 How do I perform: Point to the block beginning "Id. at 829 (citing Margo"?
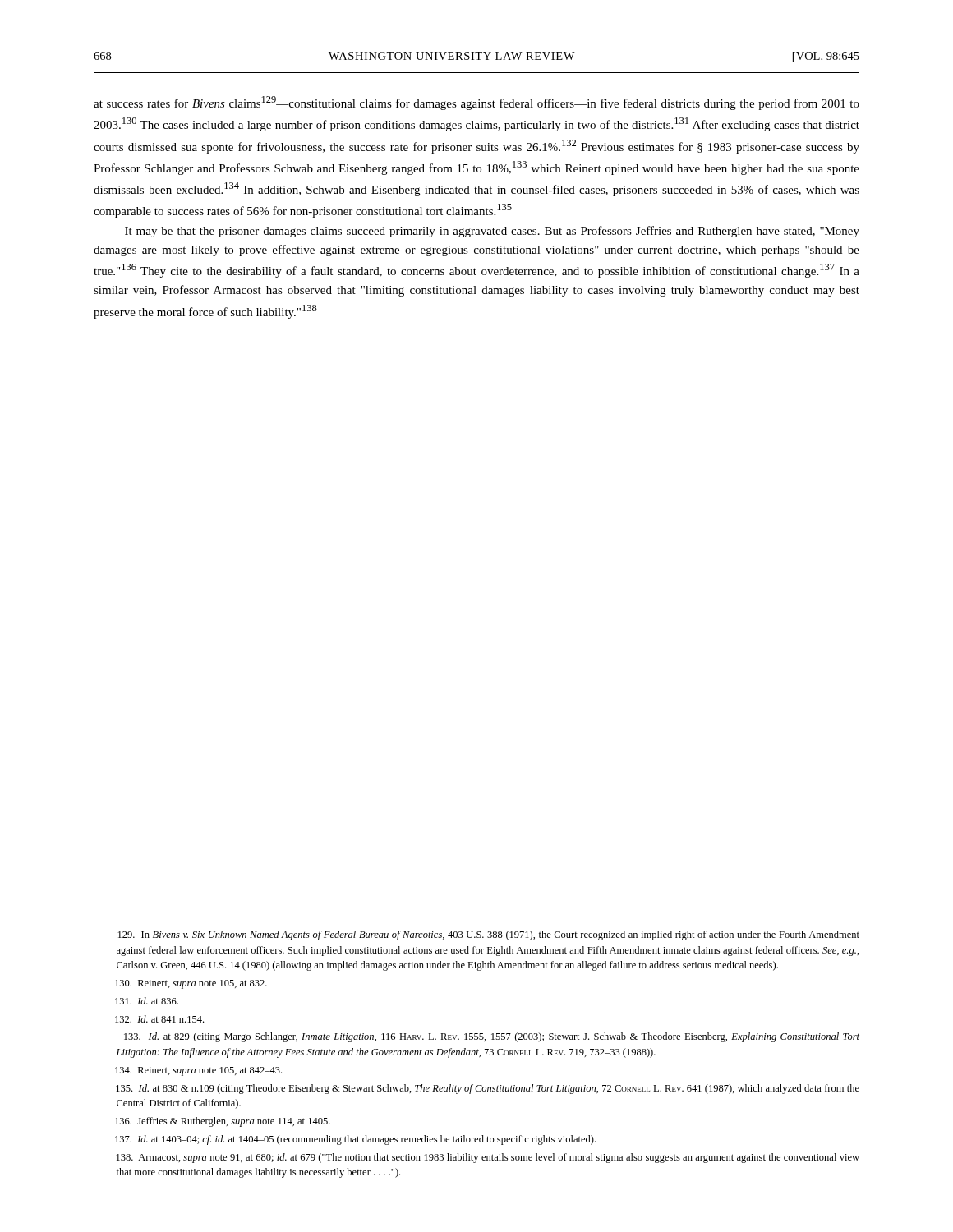(x=476, y=1044)
